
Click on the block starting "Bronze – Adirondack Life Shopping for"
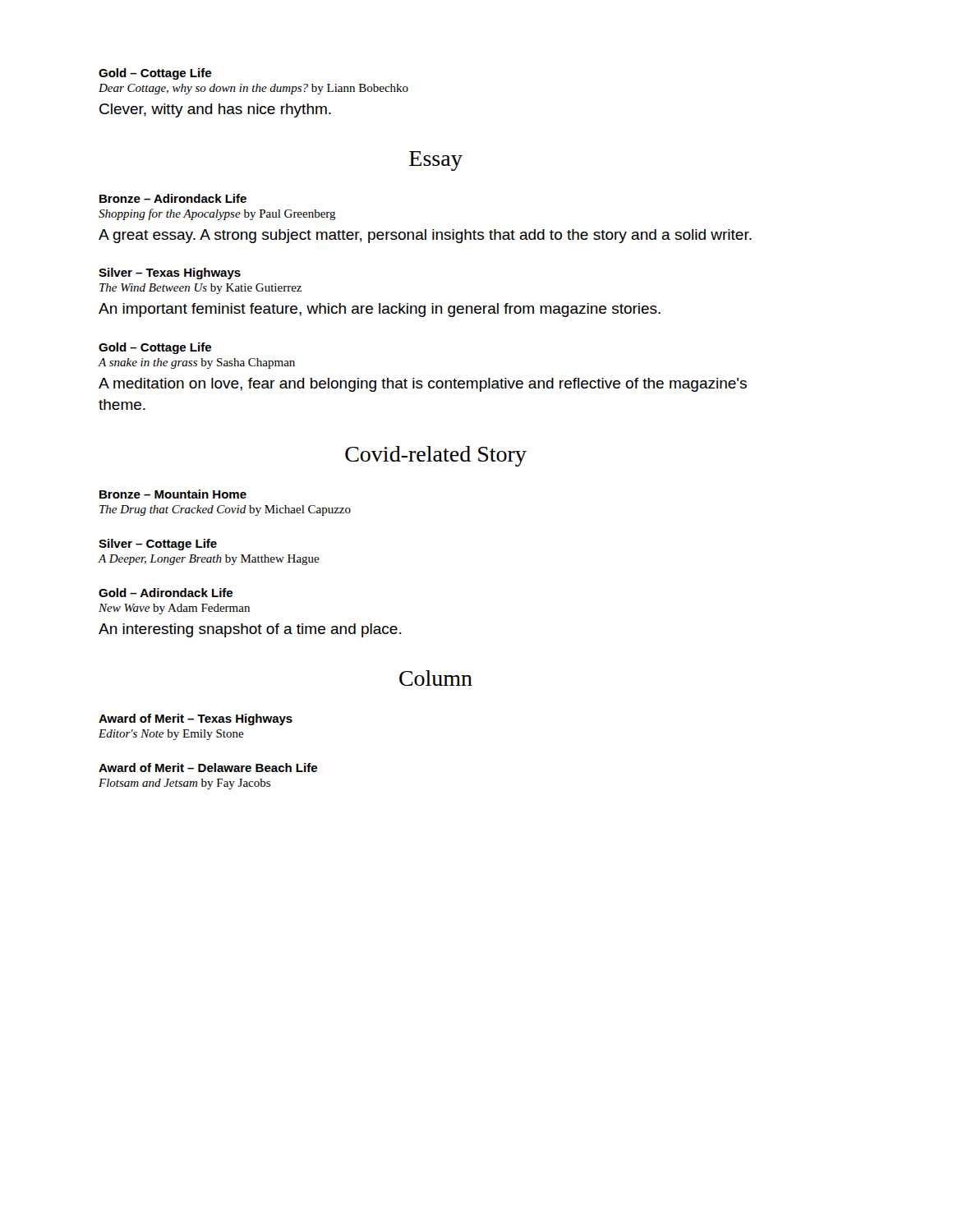(435, 218)
